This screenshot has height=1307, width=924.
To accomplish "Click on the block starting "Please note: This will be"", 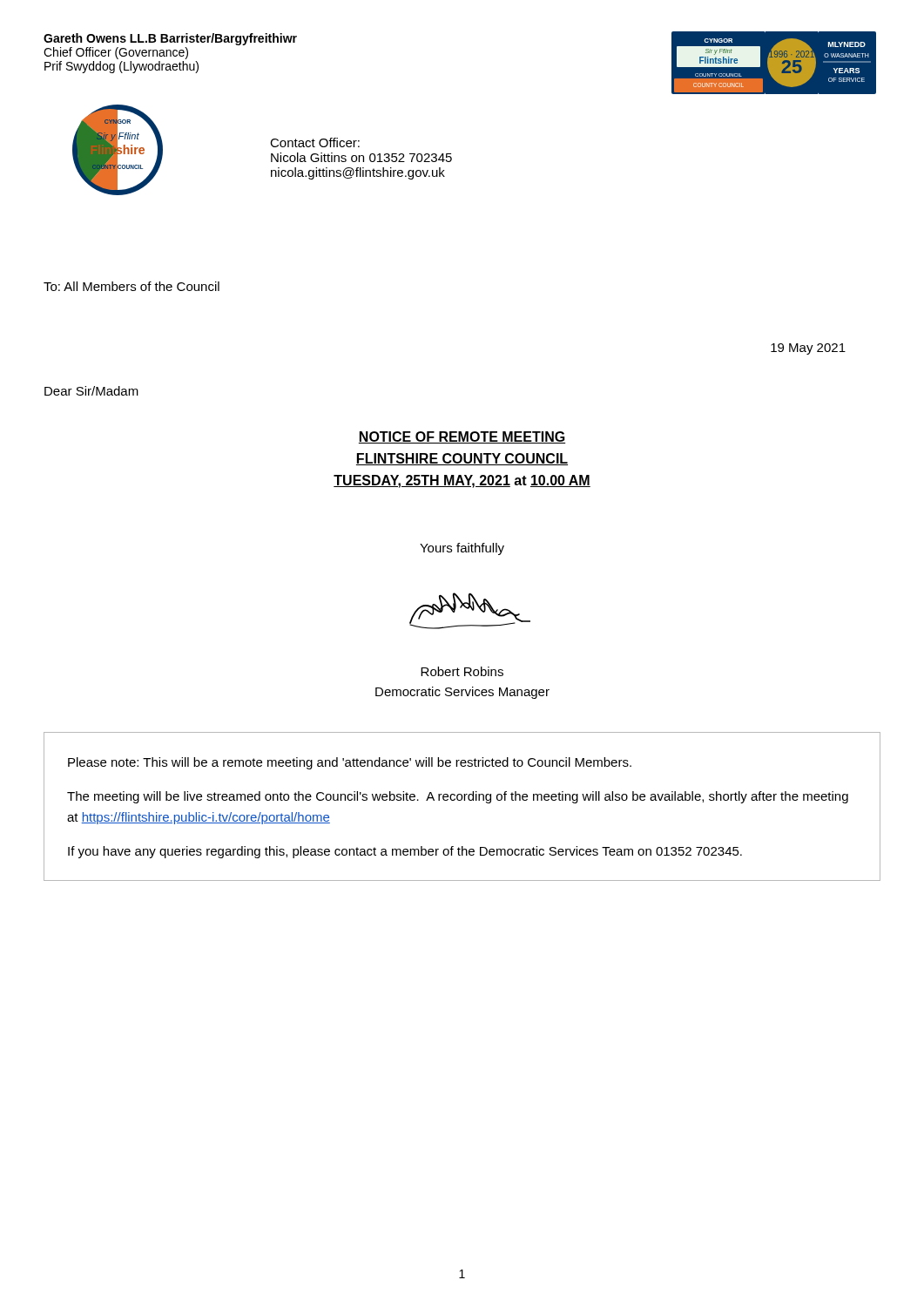I will [462, 806].
